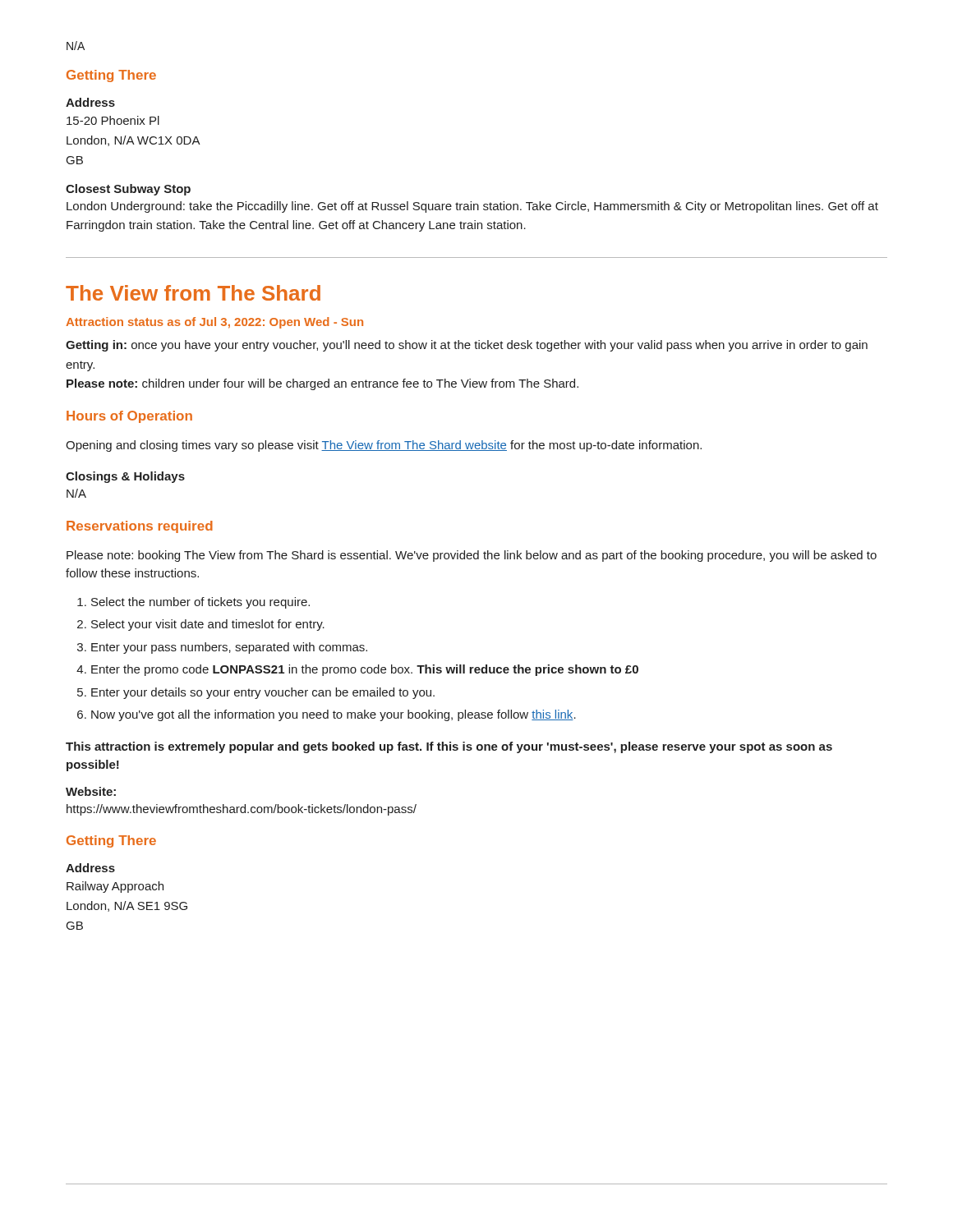Select the list item containing "Enter the promo"
Image resolution: width=953 pixels, height=1232 pixels.
coord(365,669)
